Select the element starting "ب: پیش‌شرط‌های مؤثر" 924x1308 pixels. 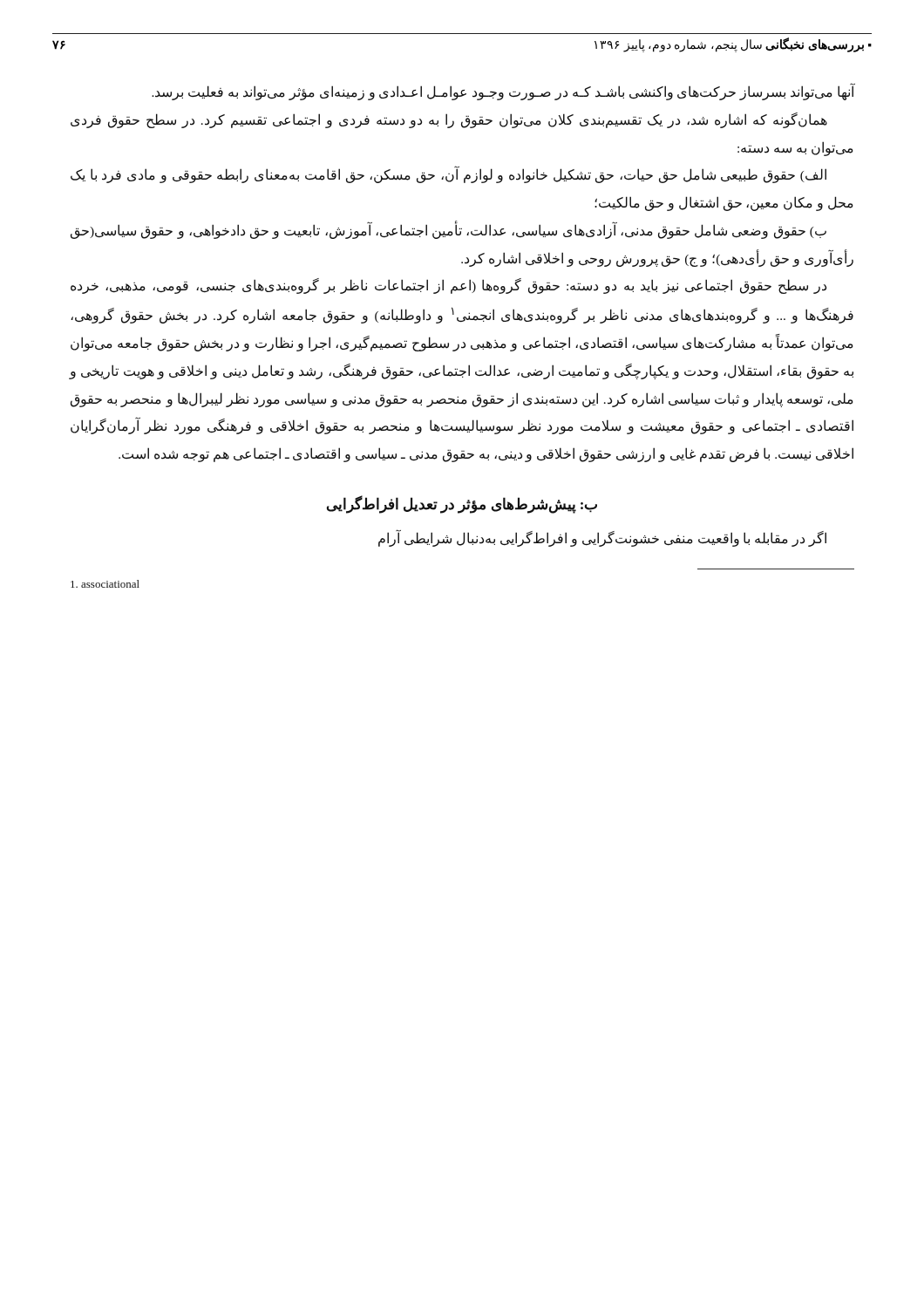[x=462, y=505]
